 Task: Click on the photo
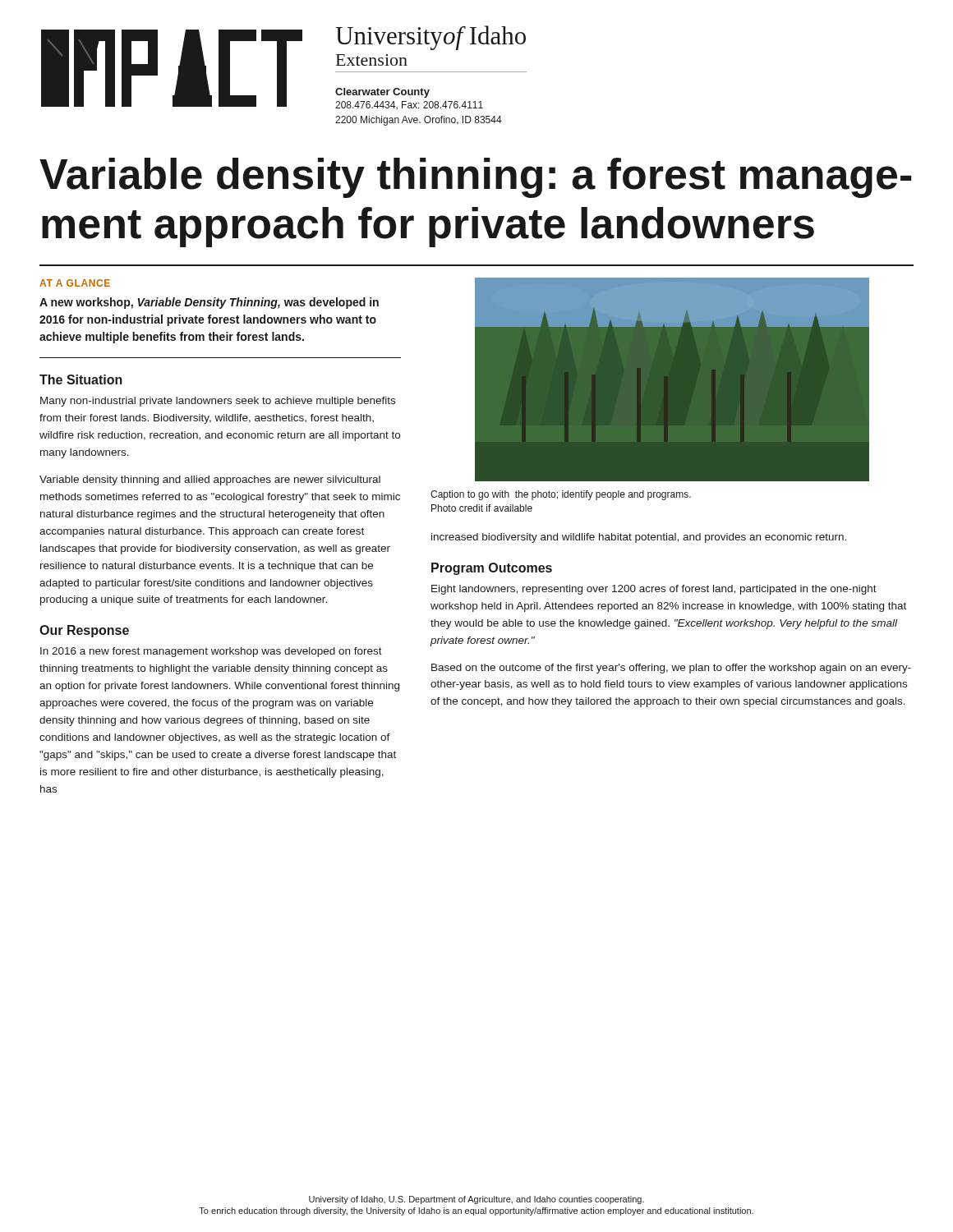[672, 380]
